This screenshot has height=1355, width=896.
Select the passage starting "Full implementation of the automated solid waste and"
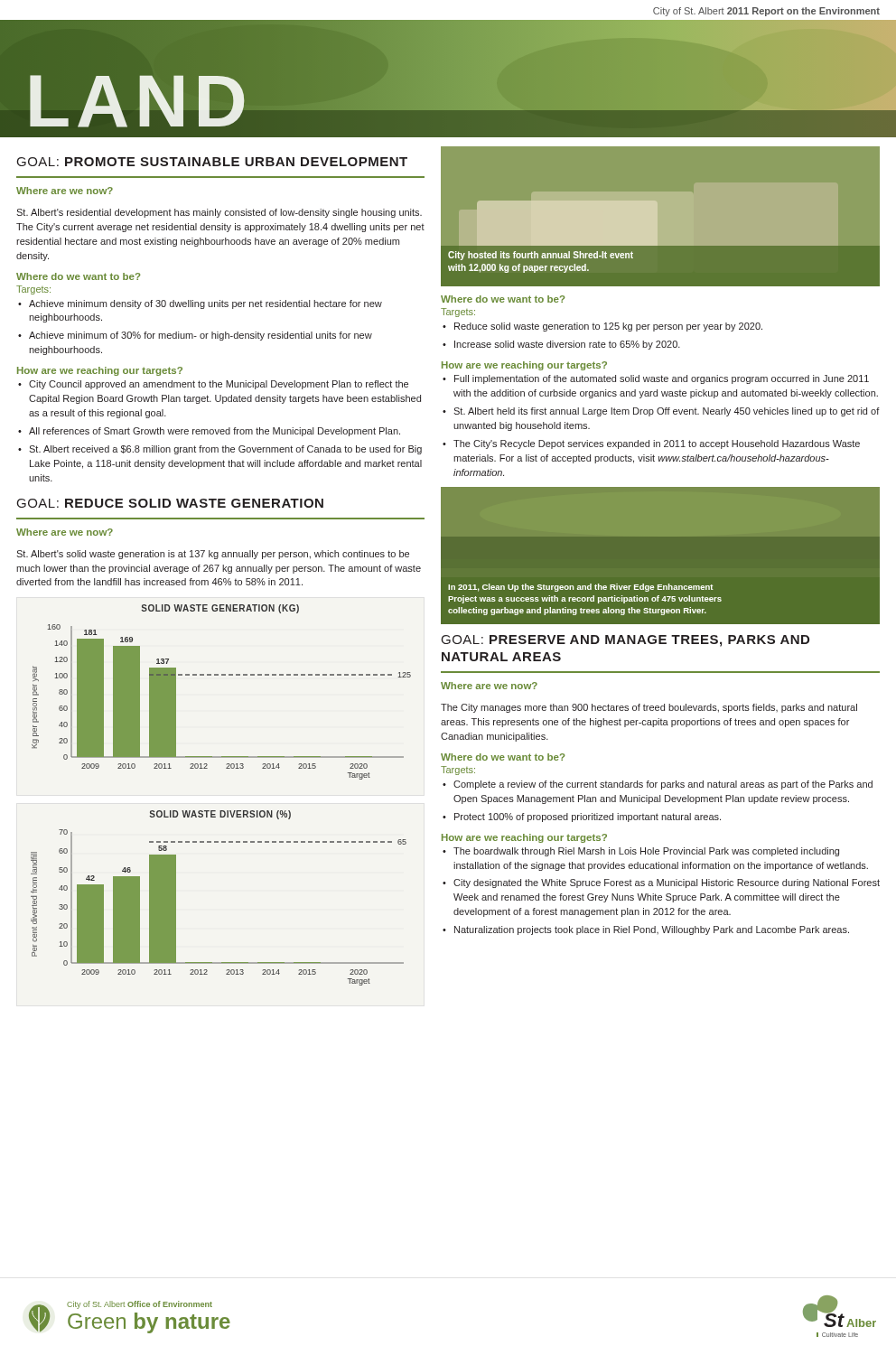pyautogui.click(x=660, y=386)
